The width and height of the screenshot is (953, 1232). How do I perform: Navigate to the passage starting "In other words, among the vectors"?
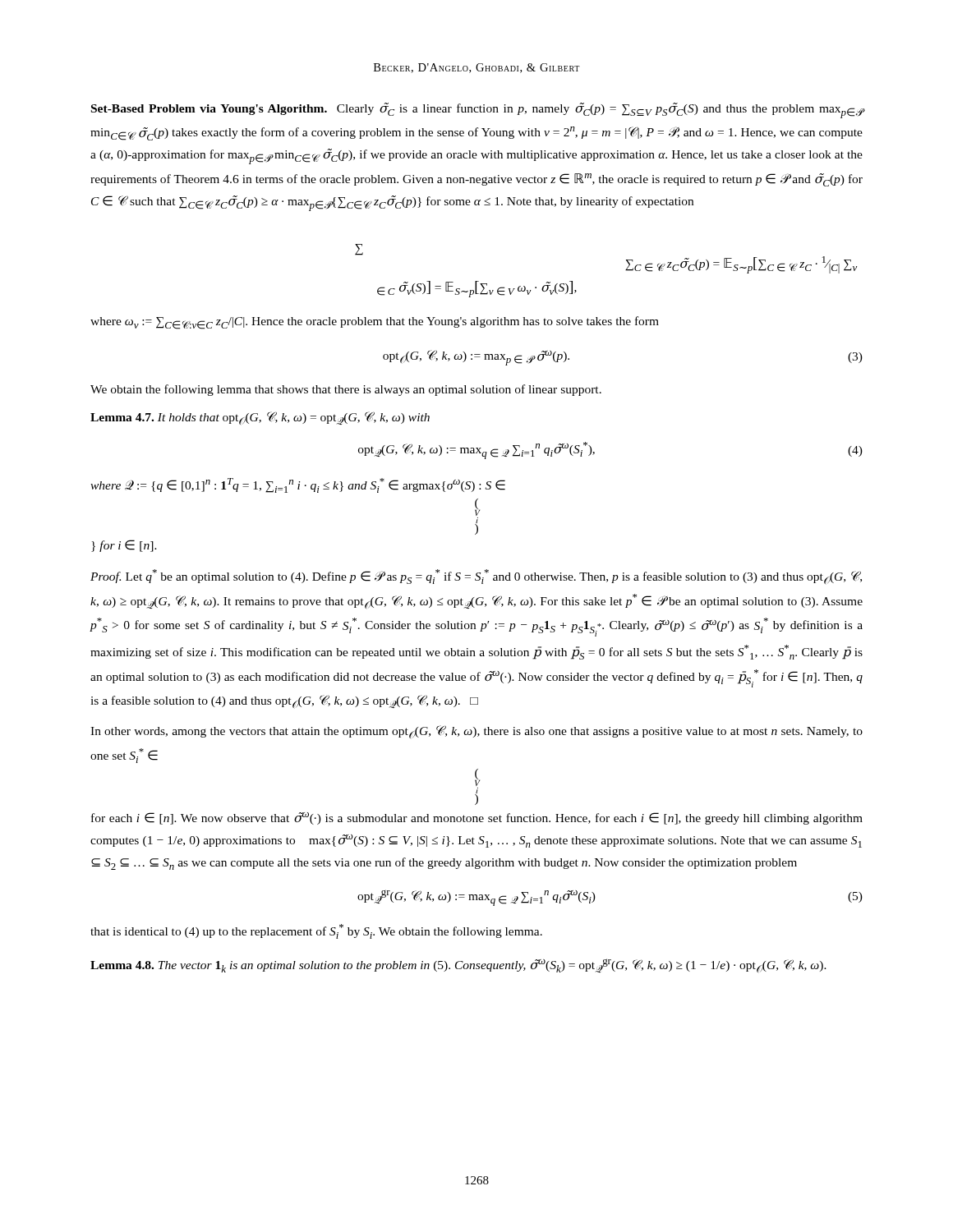click(476, 798)
